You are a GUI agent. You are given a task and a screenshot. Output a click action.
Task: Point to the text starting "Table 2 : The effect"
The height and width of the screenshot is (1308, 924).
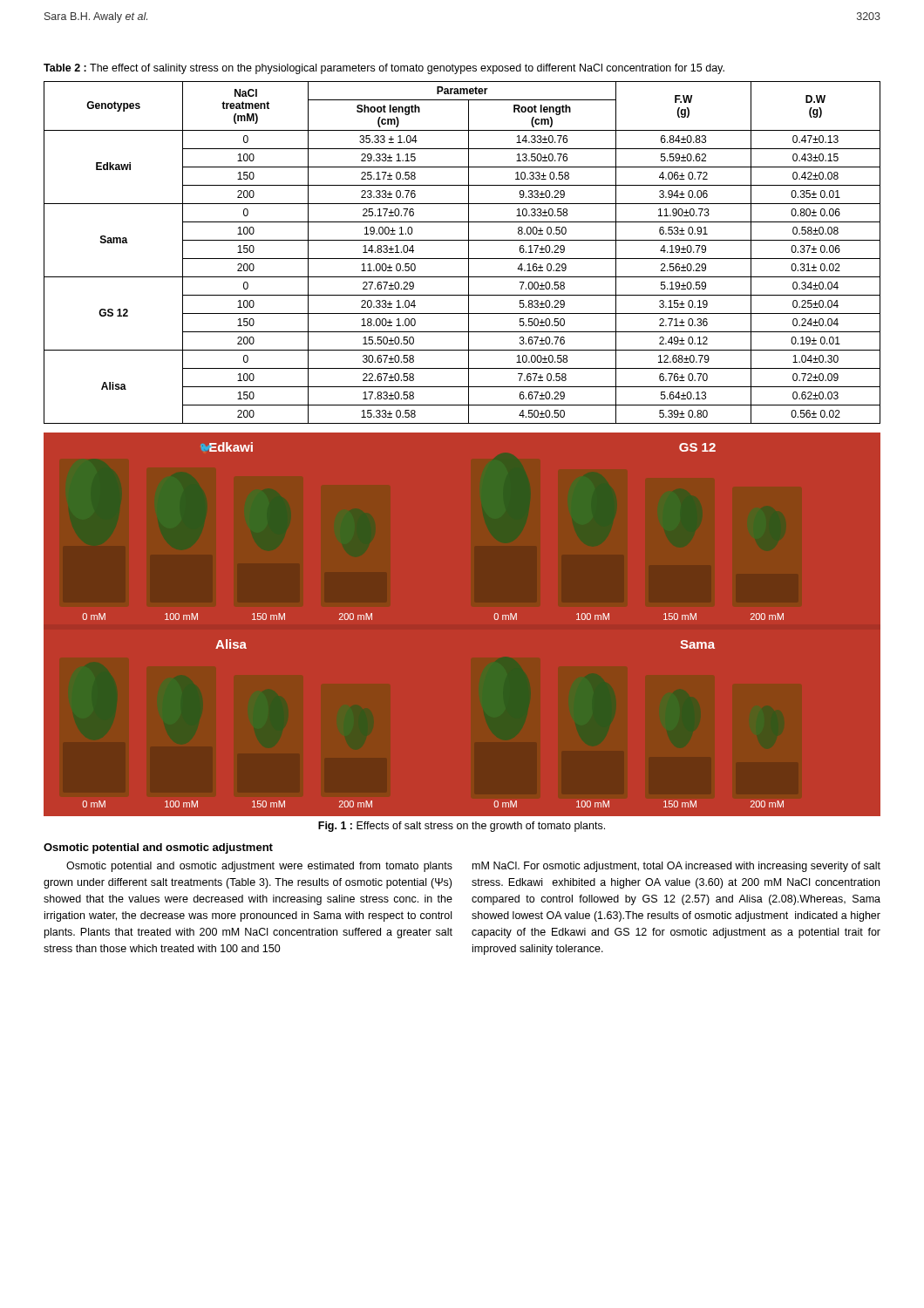coord(384,68)
